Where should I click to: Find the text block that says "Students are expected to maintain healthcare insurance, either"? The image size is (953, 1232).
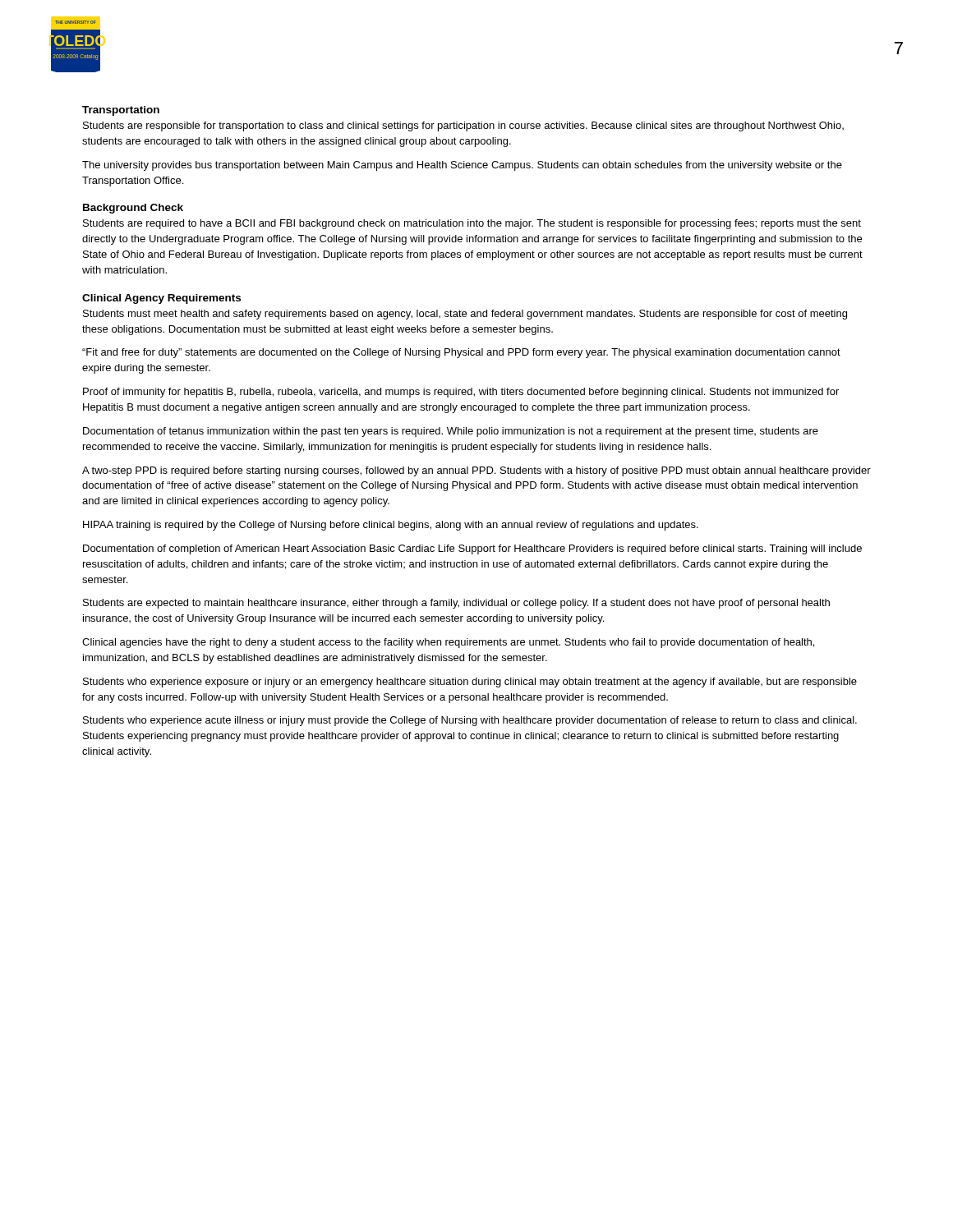pyautogui.click(x=456, y=611)
